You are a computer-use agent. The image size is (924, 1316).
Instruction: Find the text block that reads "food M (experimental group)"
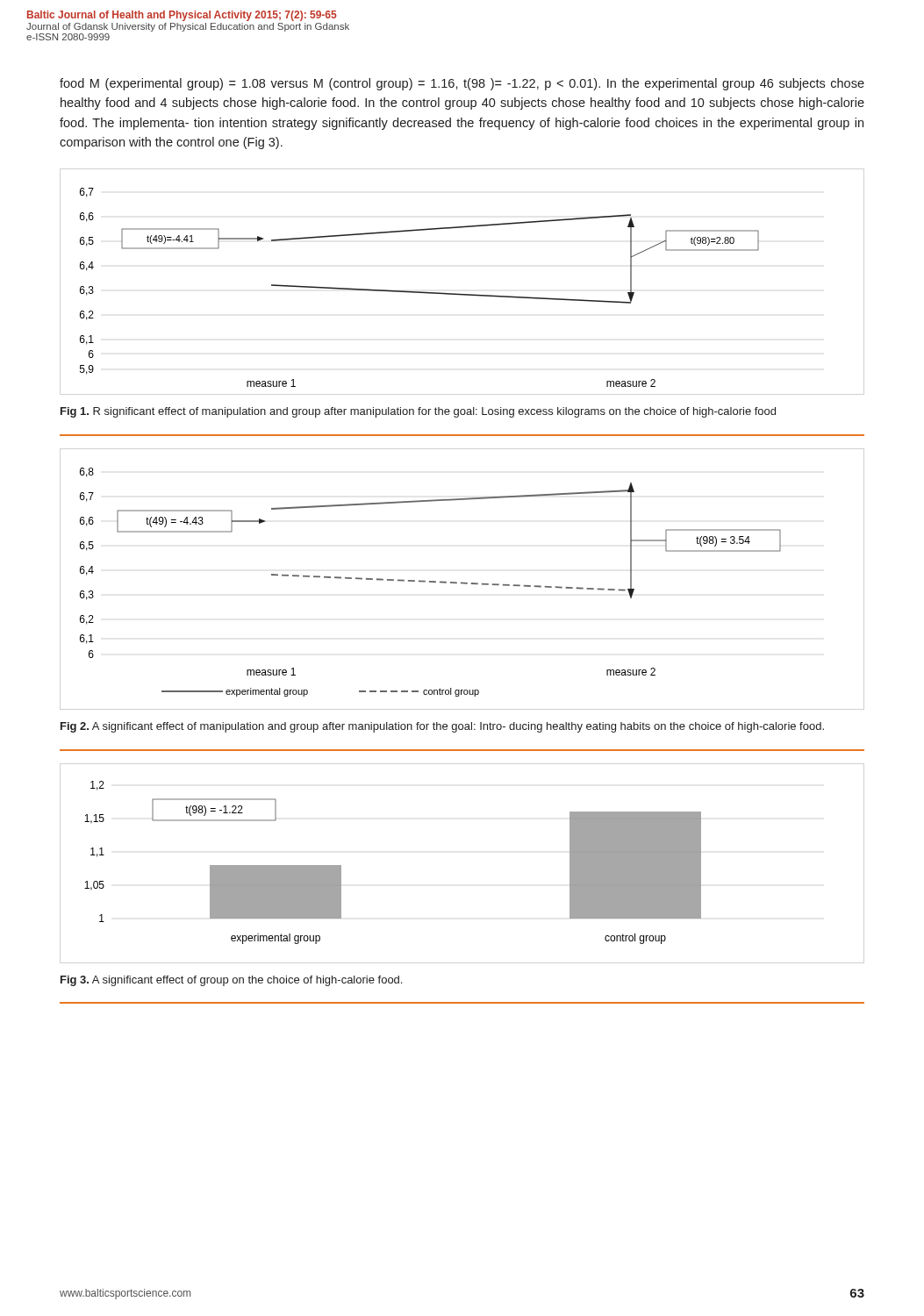[462, 113]
